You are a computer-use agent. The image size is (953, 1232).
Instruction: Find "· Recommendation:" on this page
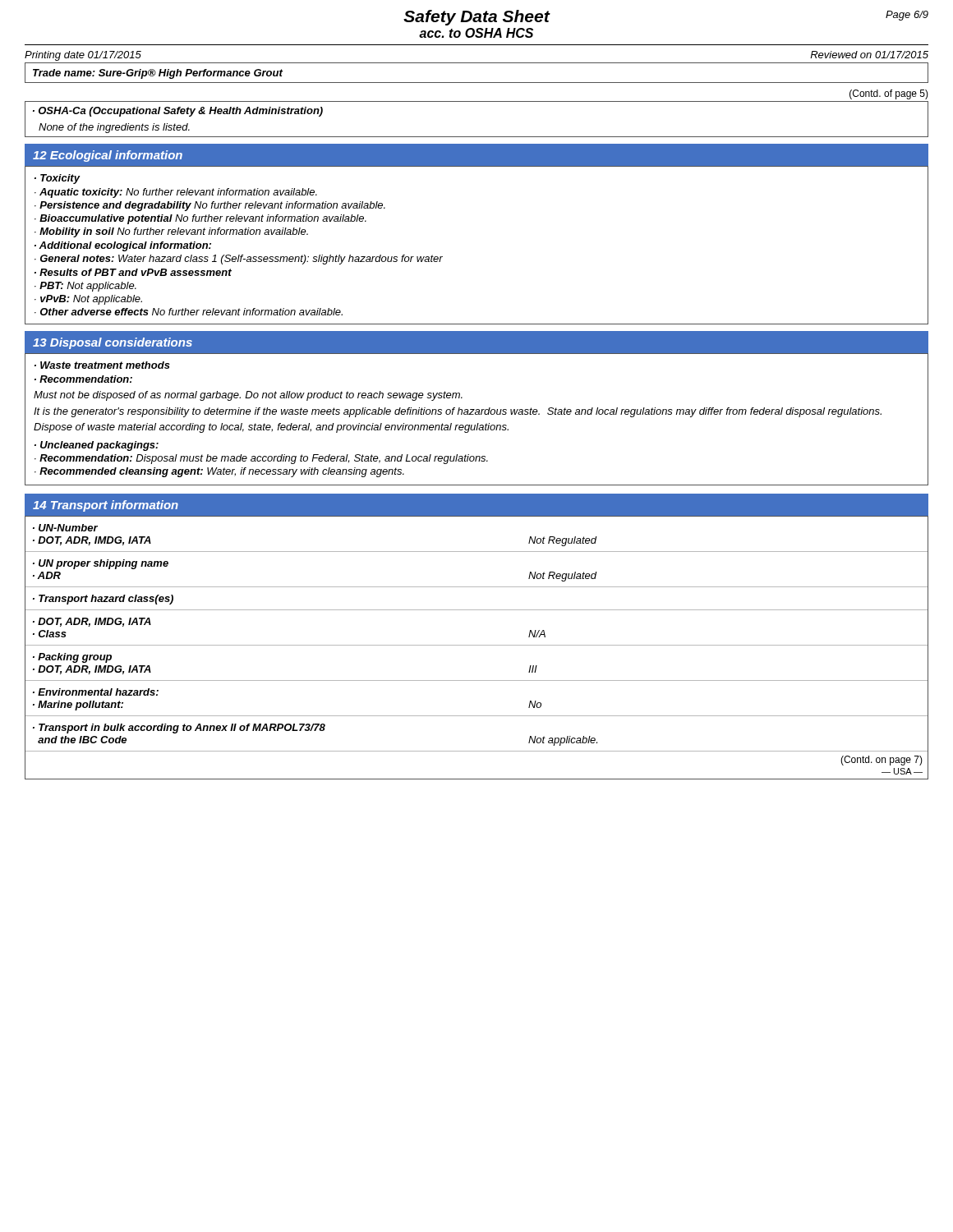tap(83, 379)
